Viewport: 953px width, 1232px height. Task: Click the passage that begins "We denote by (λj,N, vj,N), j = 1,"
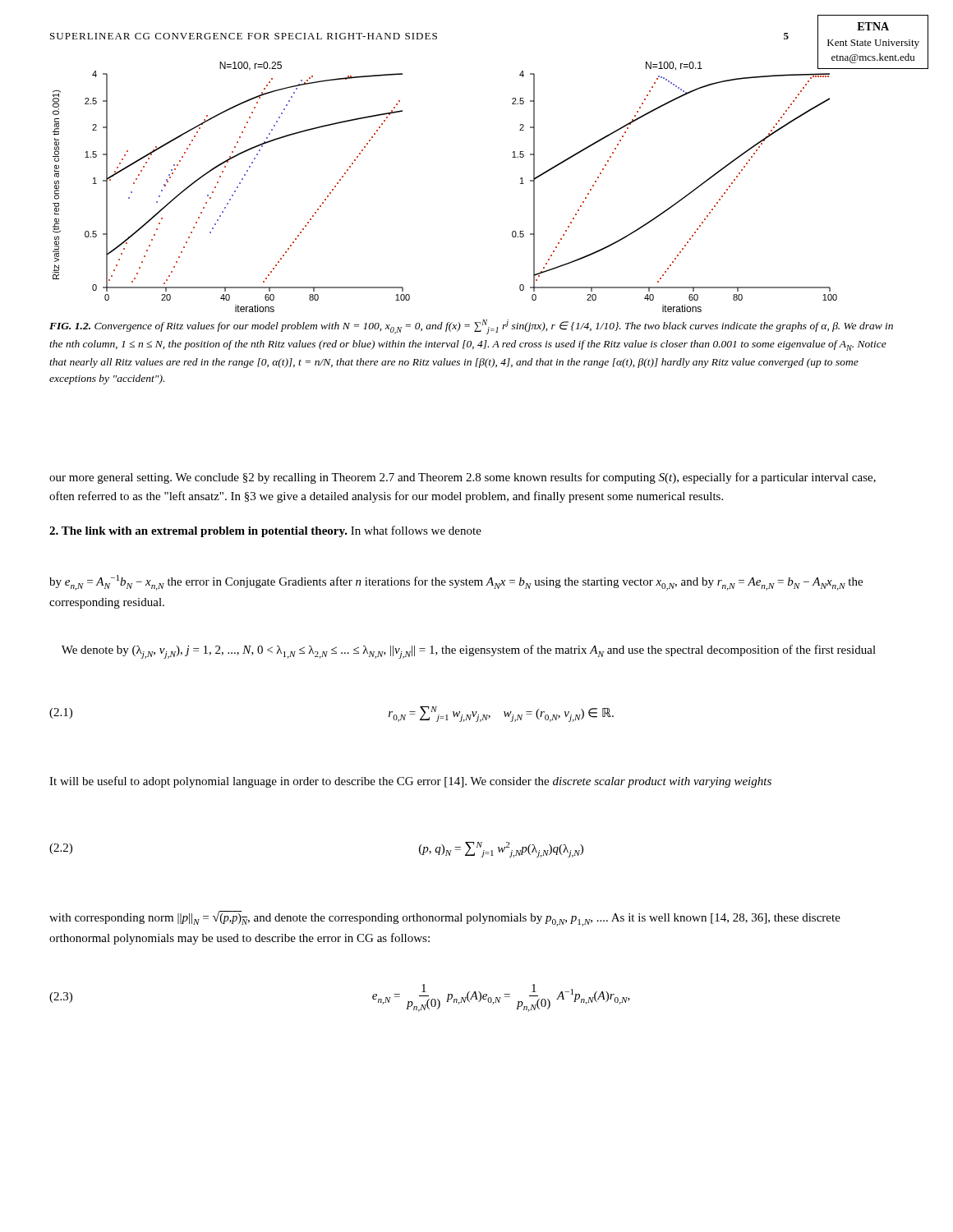[x=463, y=651]
